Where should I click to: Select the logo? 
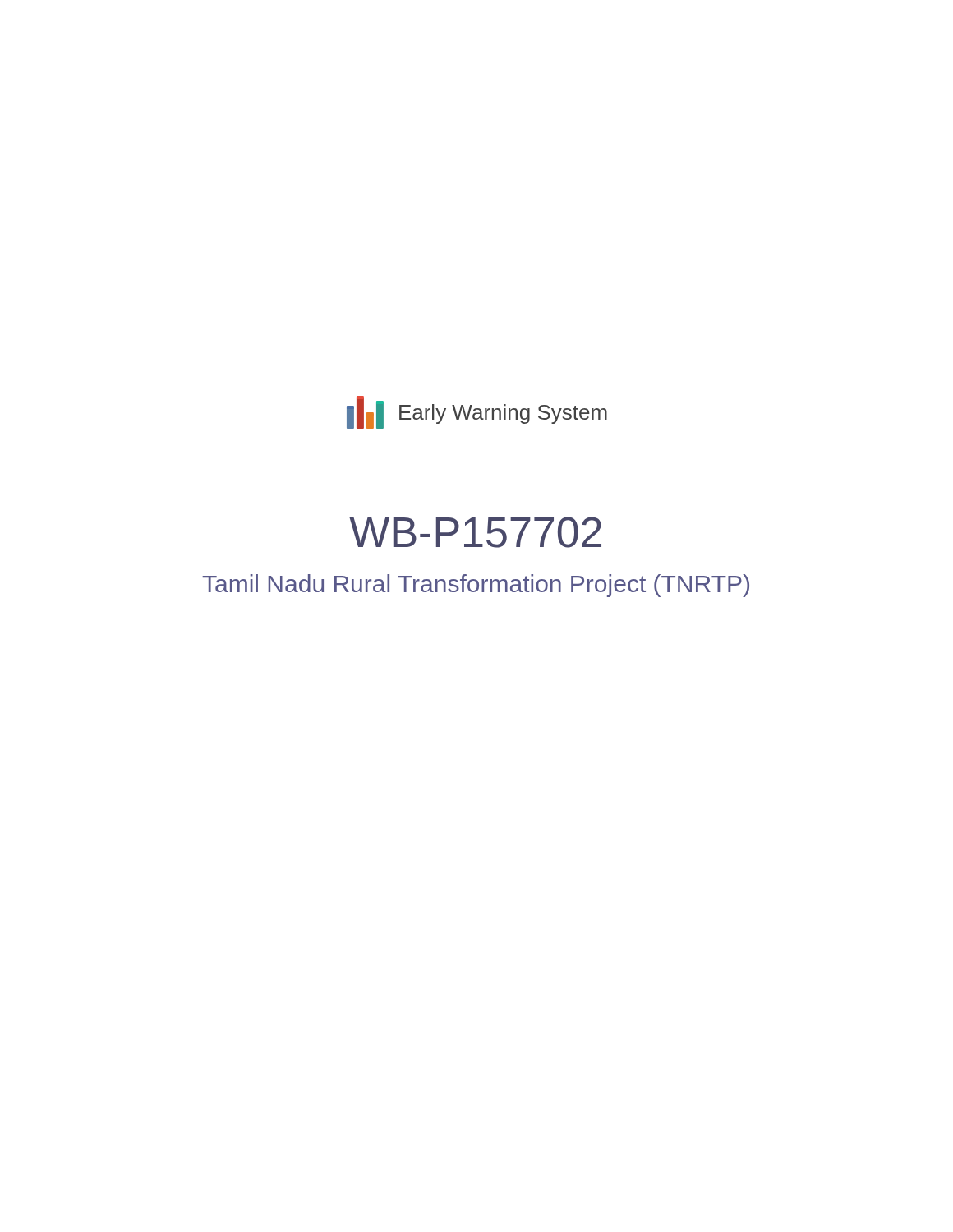(x=476, y=412)
